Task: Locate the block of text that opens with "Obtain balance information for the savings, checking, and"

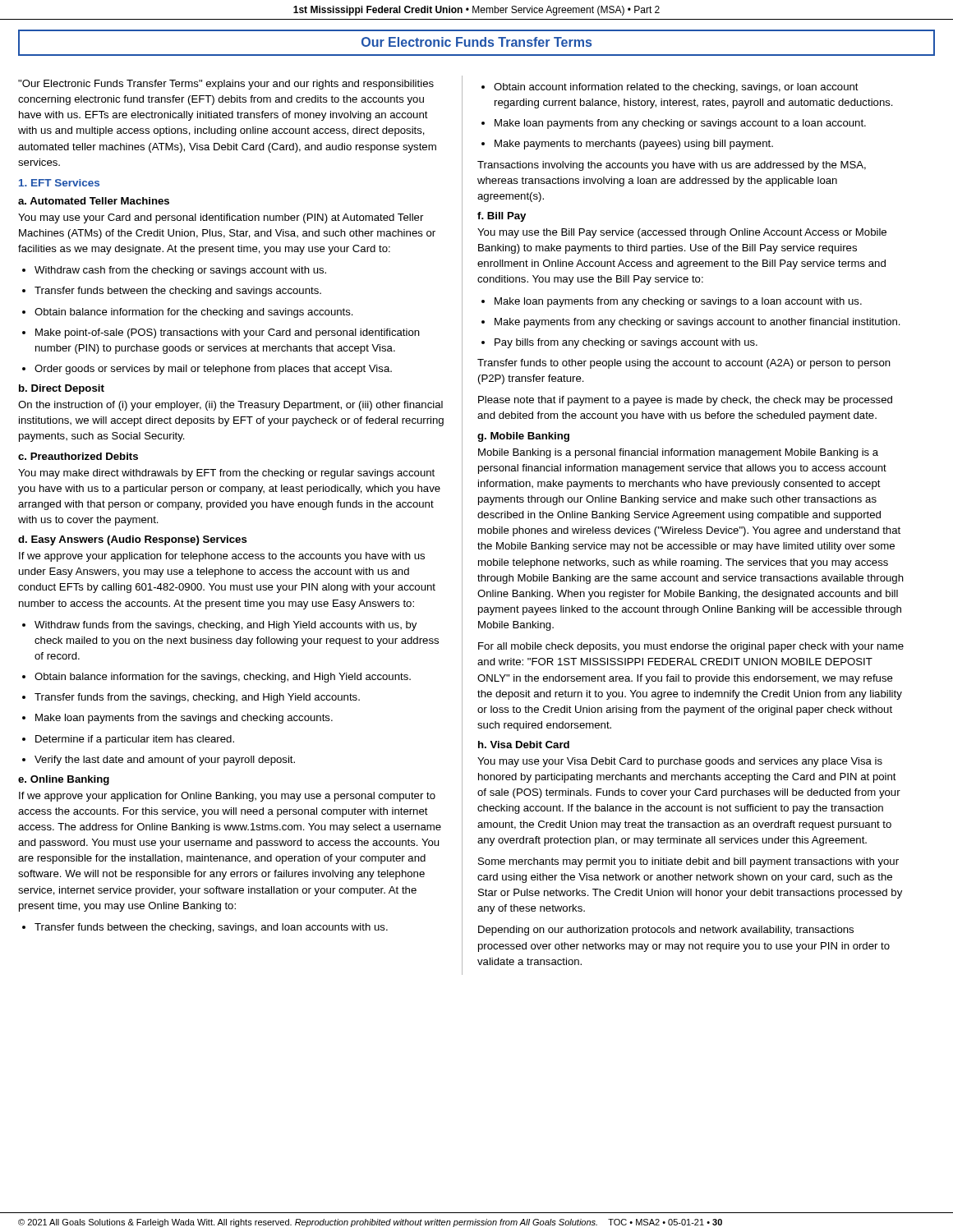Action: [x=233, y=676]
